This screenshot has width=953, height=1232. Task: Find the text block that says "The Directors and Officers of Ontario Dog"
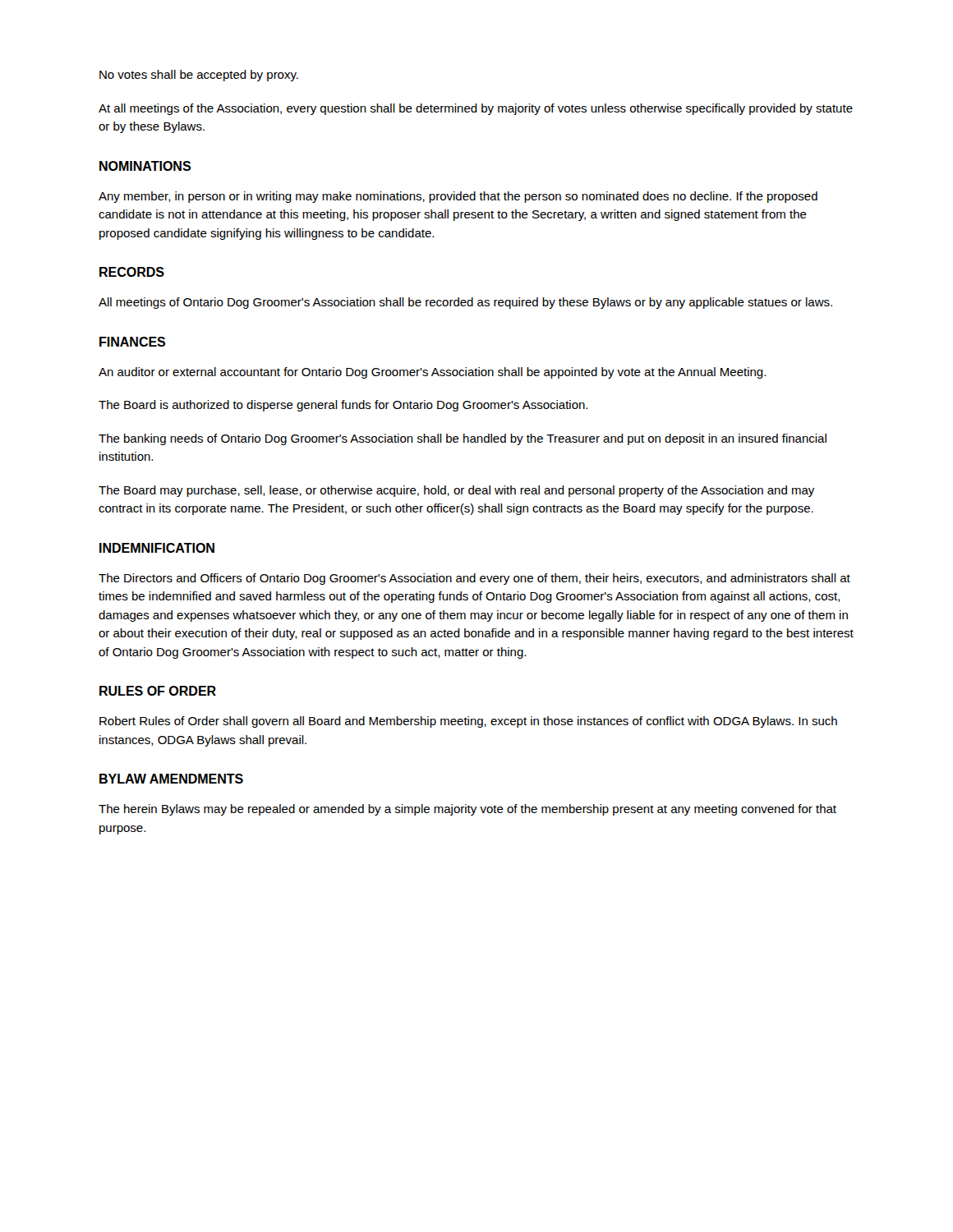476,614
